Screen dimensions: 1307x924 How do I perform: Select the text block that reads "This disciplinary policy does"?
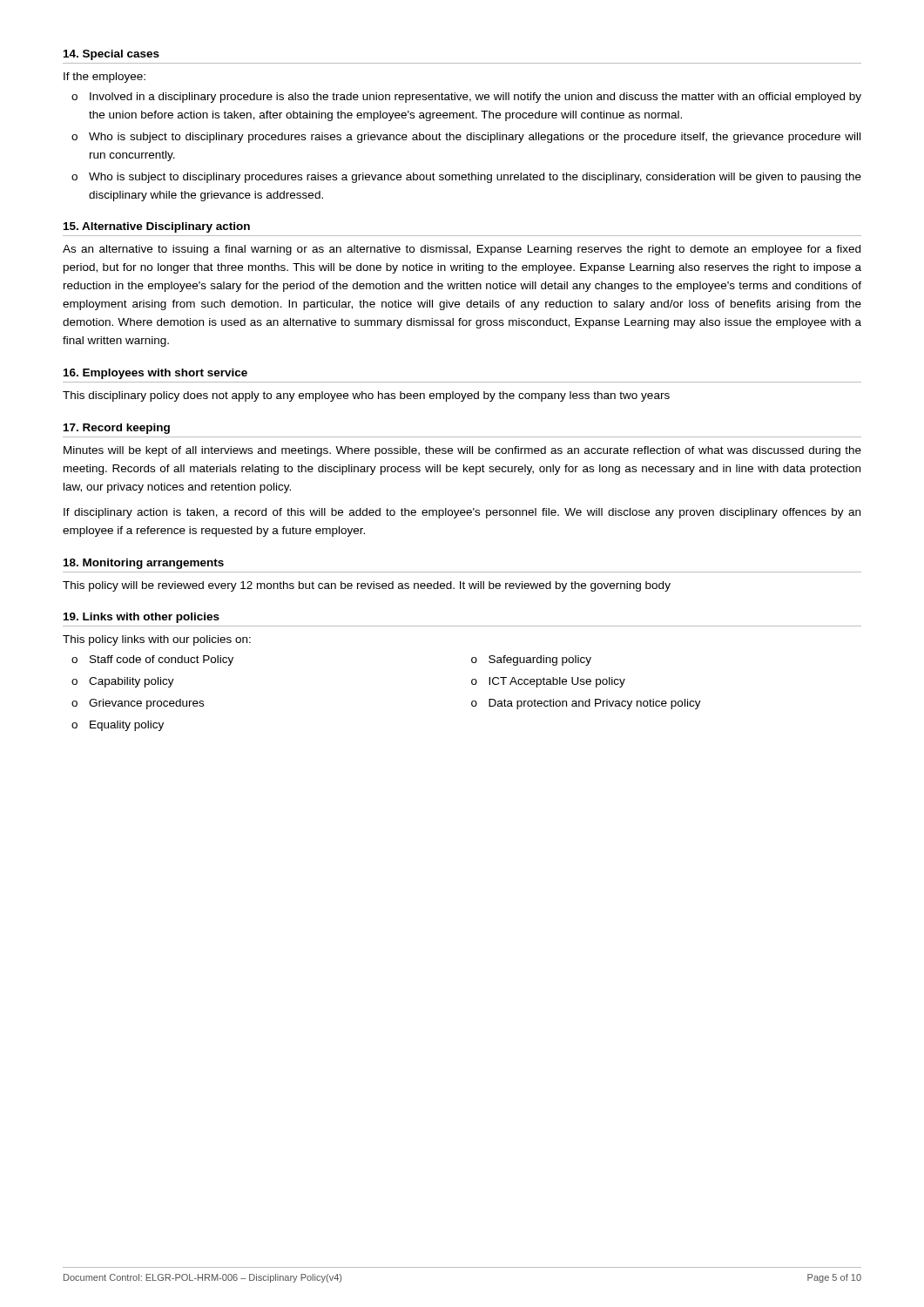366,395
